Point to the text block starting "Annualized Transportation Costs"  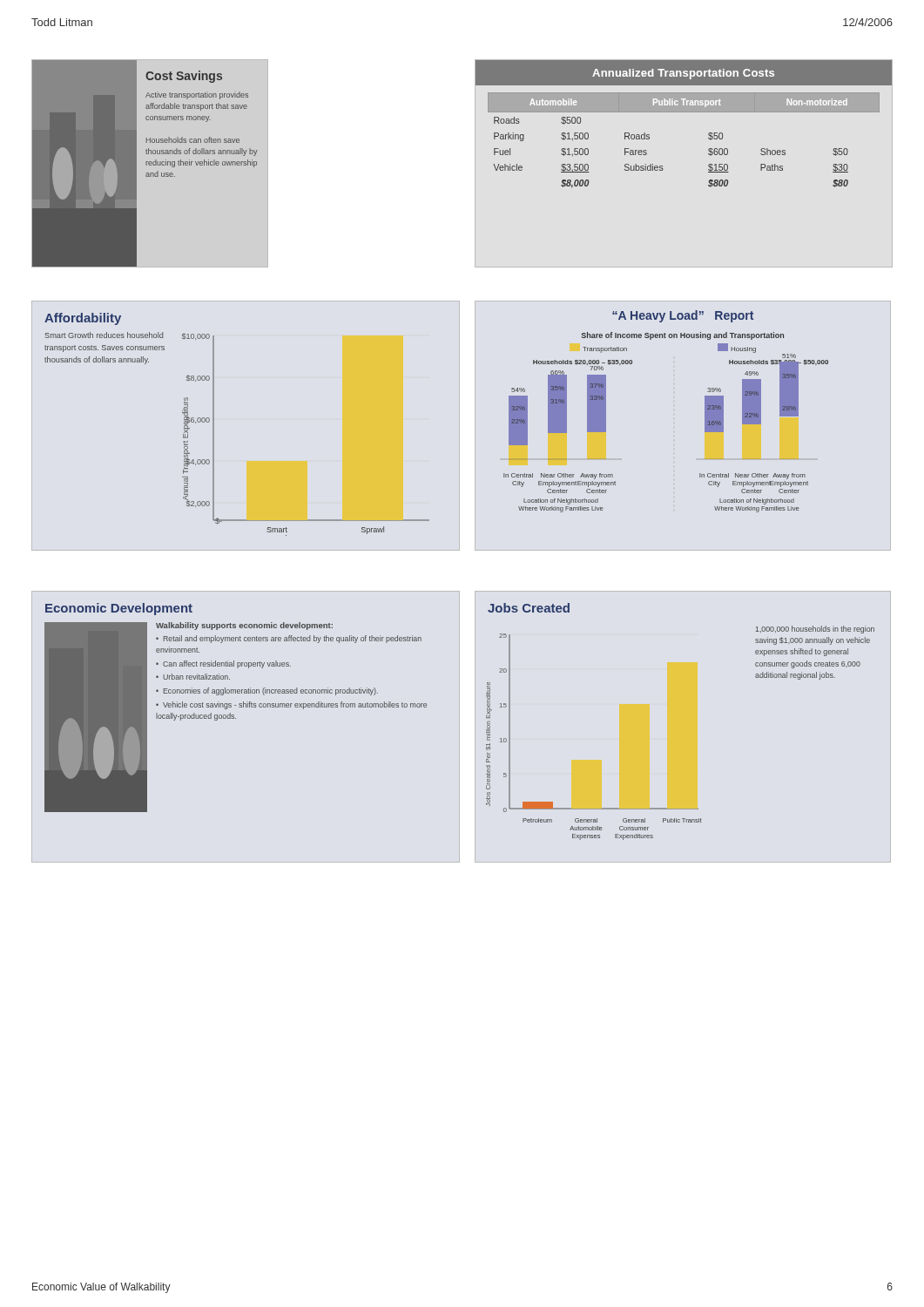click(x=684, y=73)
